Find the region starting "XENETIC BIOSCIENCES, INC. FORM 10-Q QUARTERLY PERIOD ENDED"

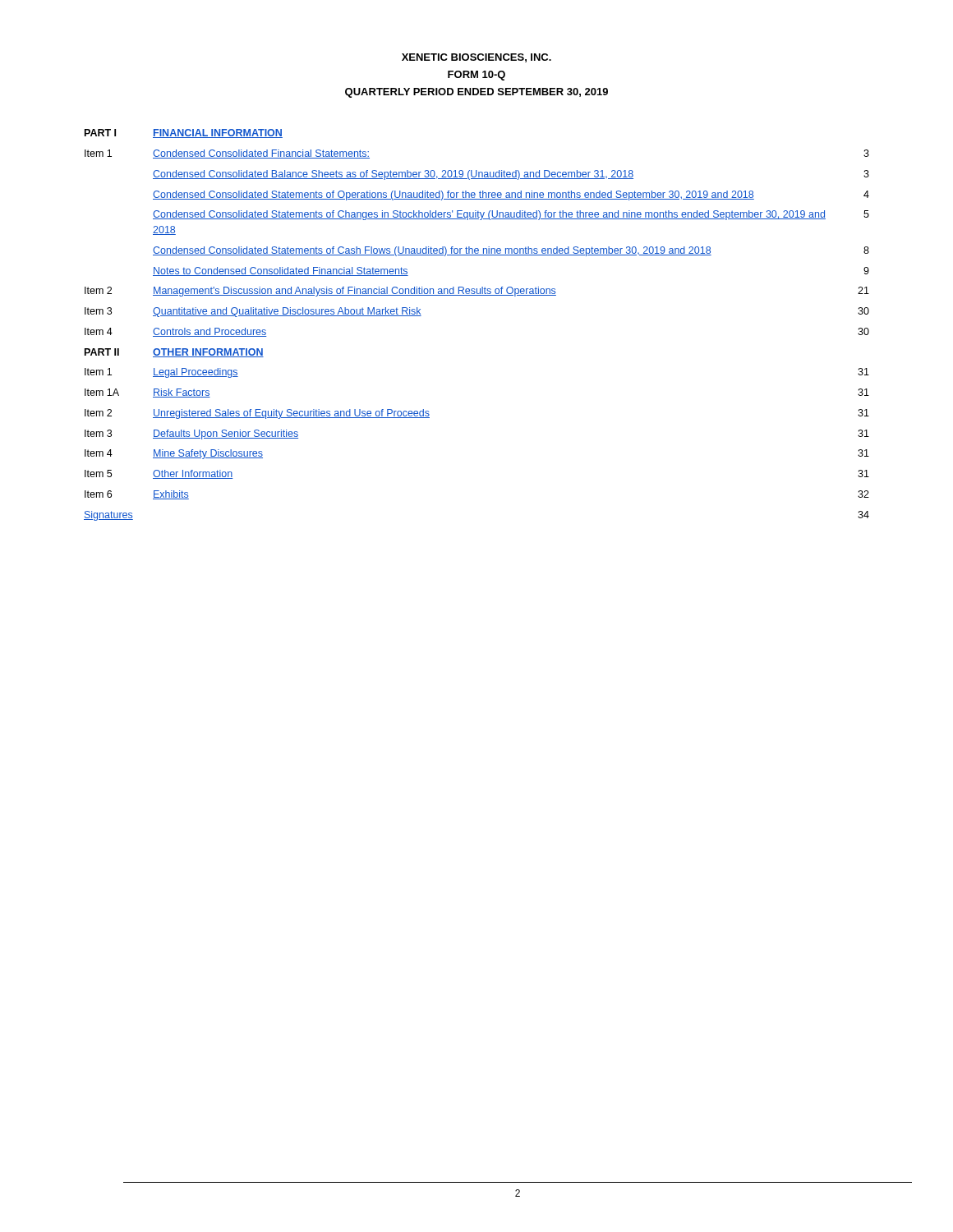(476, 75)
